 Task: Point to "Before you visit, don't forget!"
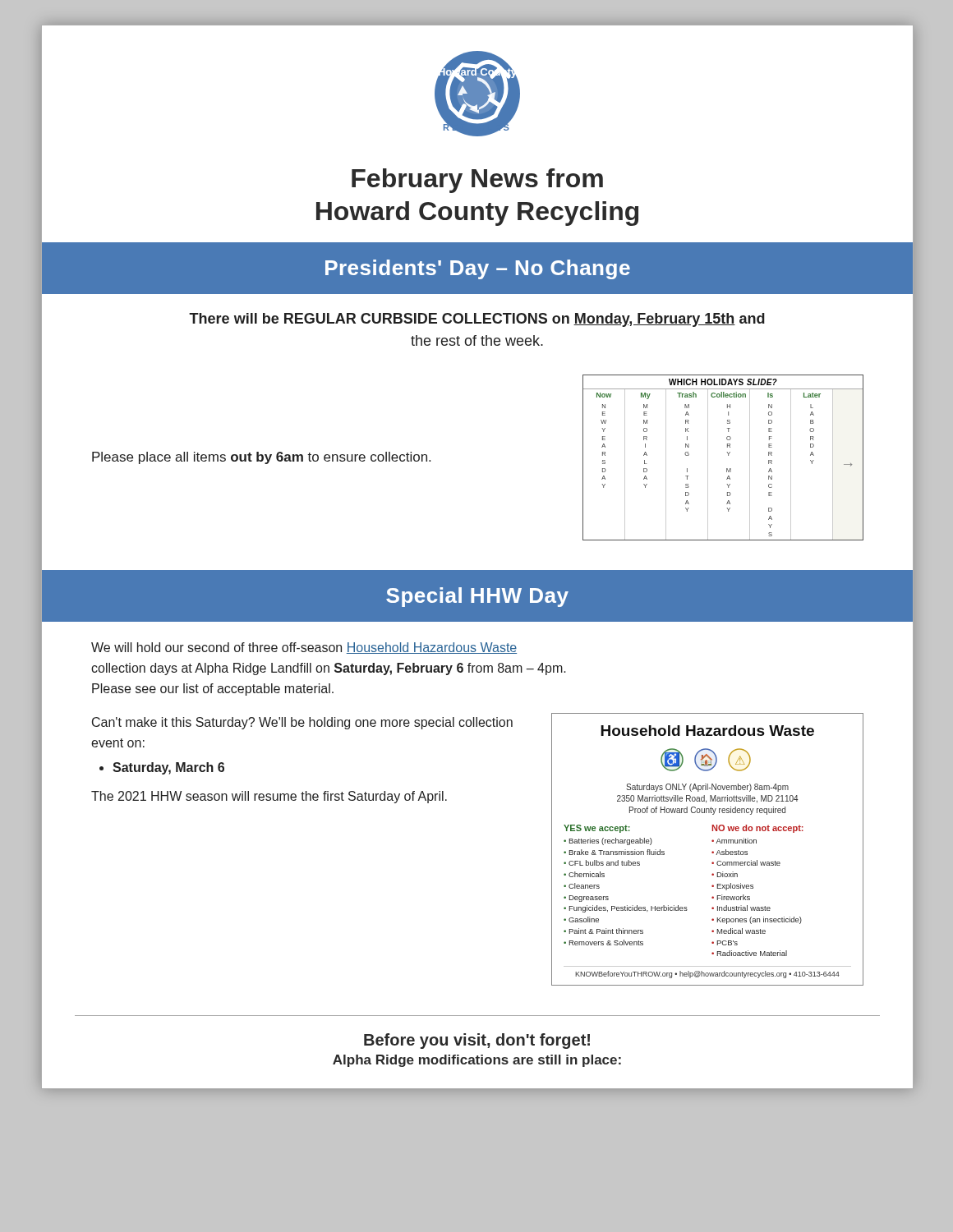477,1040
